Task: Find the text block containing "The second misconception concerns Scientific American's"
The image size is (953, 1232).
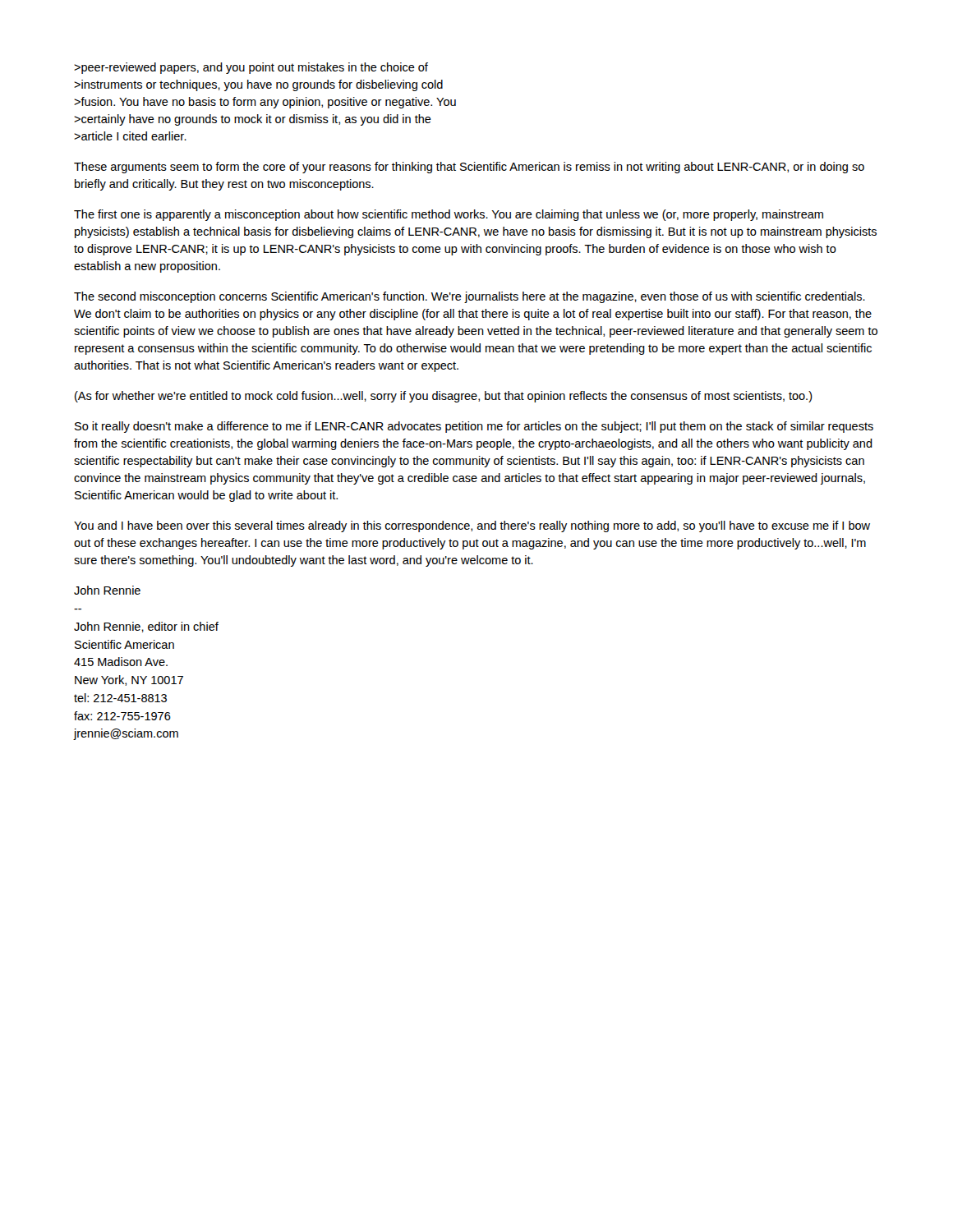Action: [476, 331]
